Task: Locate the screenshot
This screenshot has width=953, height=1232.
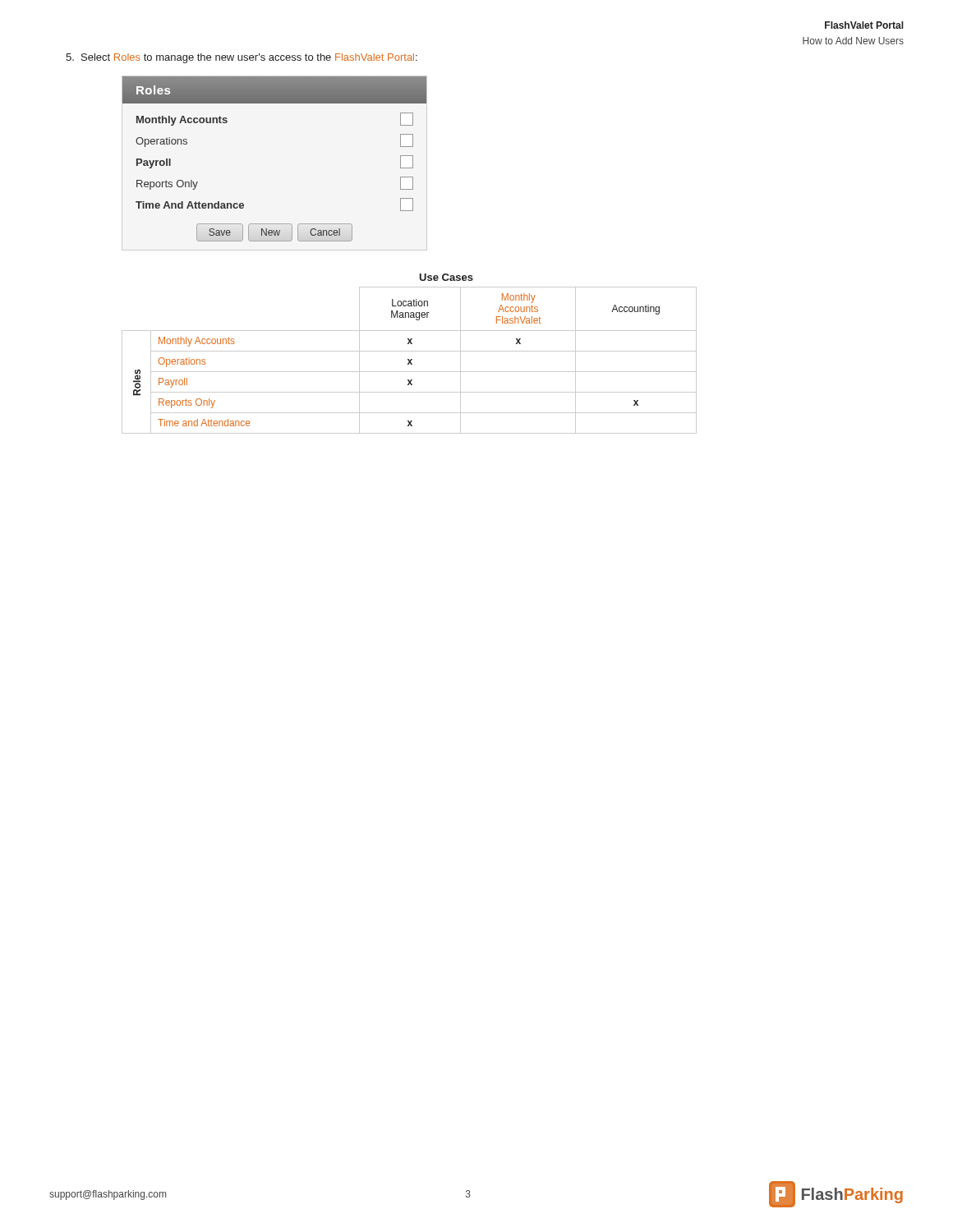Action: [274, 163]
